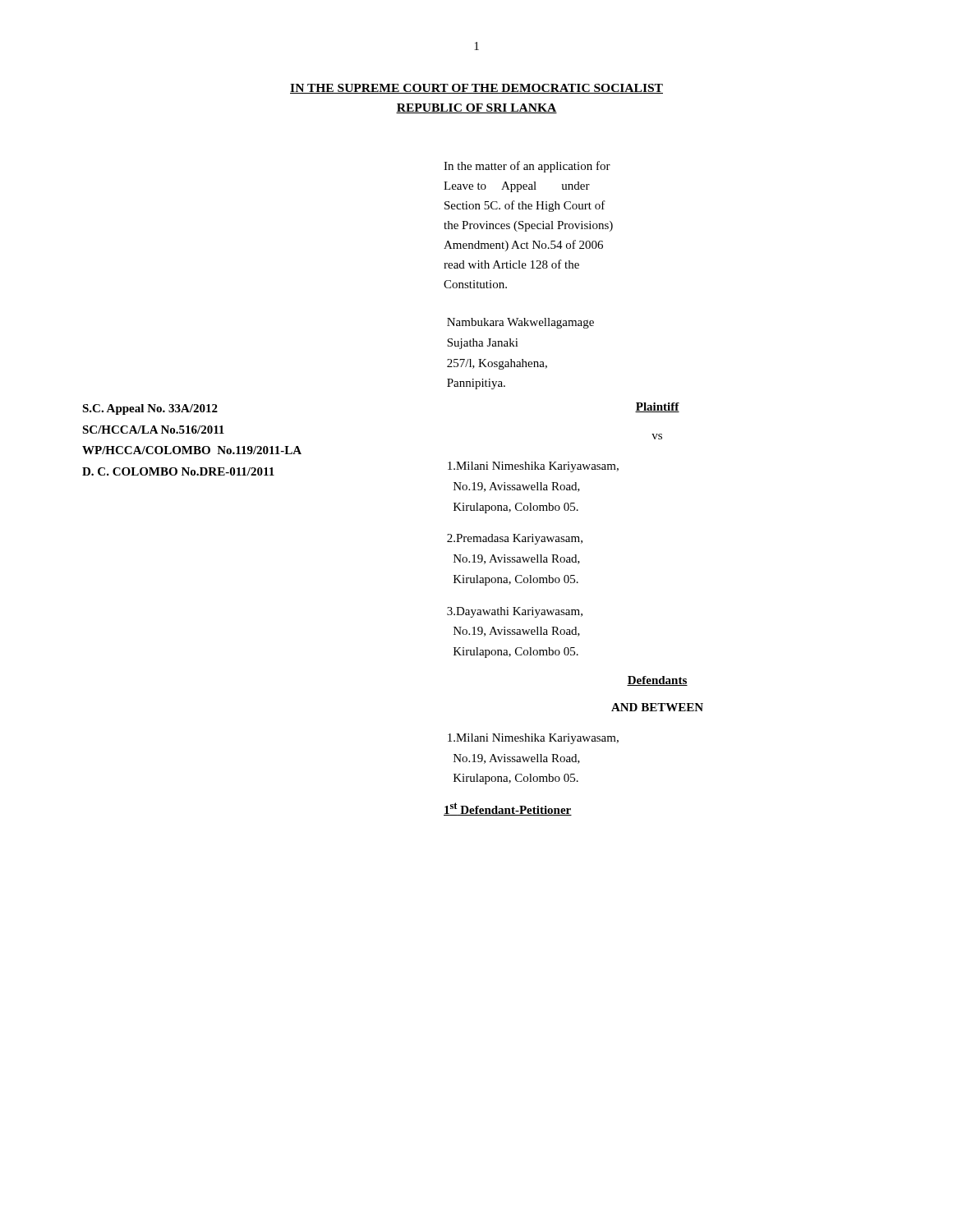Image resolution: width=953 pixels, height=1232 pixels.
Task: Find the text starting "In the matter of an application for"
Action: pyautogui.click(x=528, y=225)
